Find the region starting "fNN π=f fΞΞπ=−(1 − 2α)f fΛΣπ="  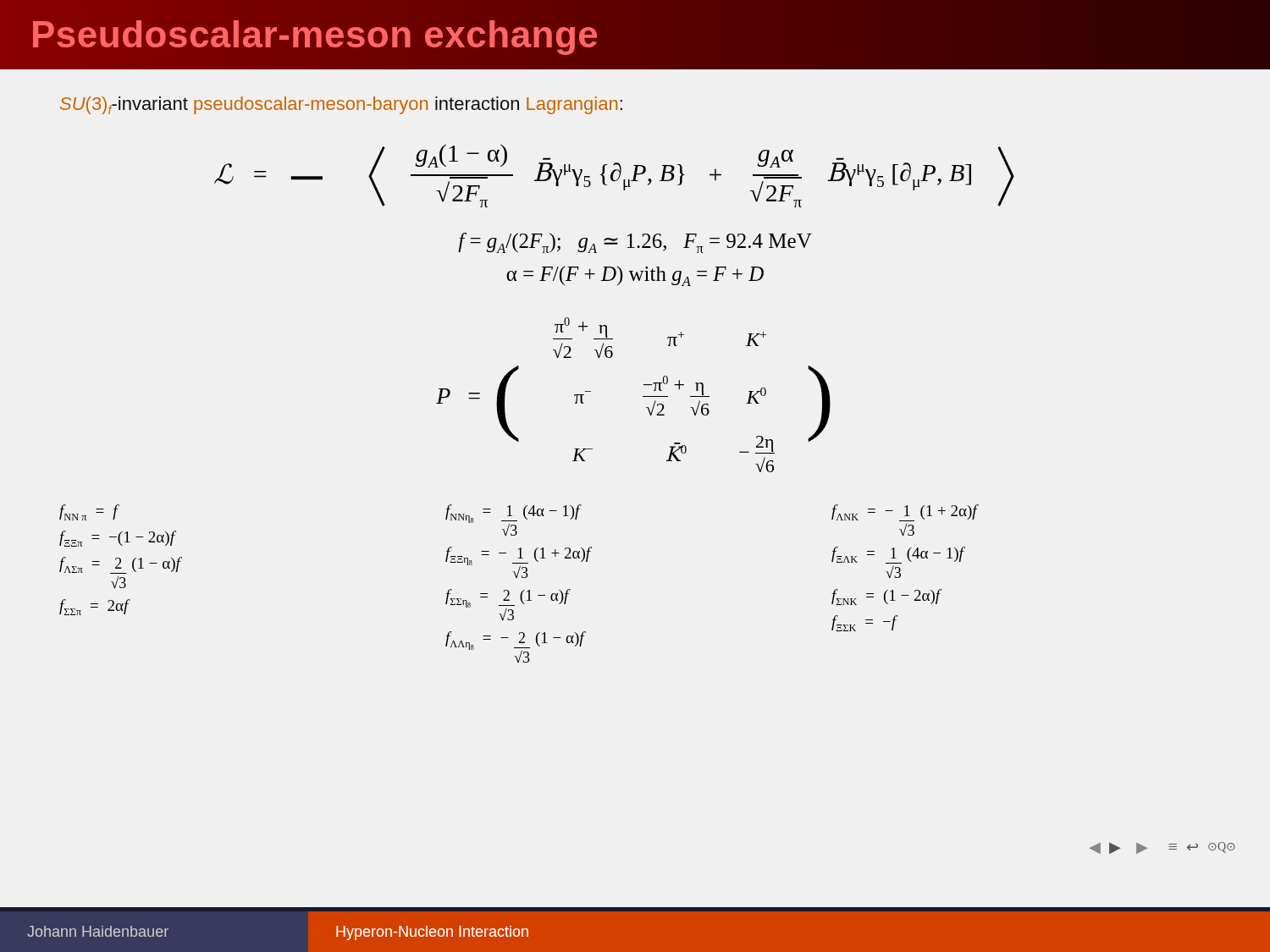pyautogui.click(x=635, y=586)
